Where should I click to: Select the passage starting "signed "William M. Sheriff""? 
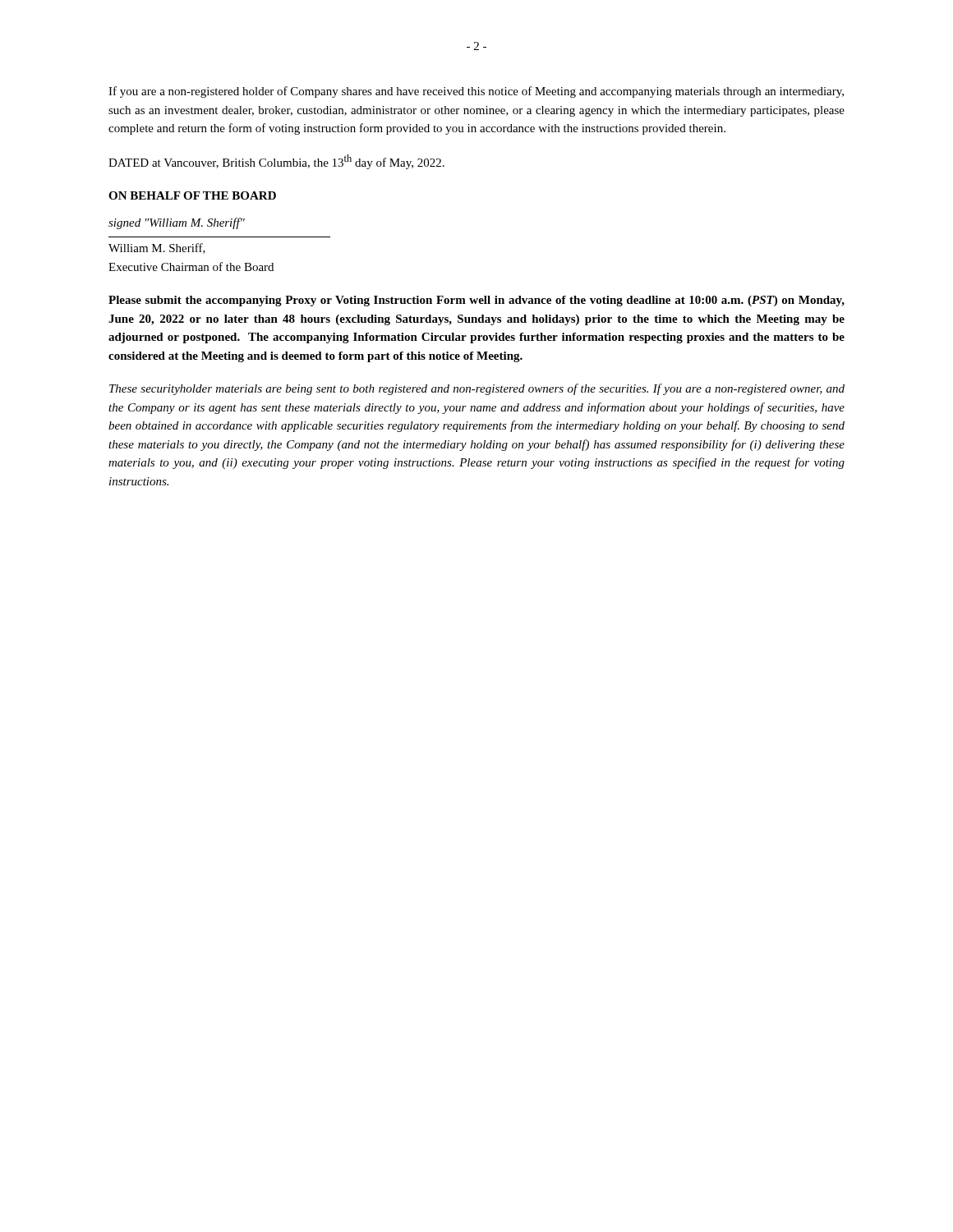pos(177,222)
